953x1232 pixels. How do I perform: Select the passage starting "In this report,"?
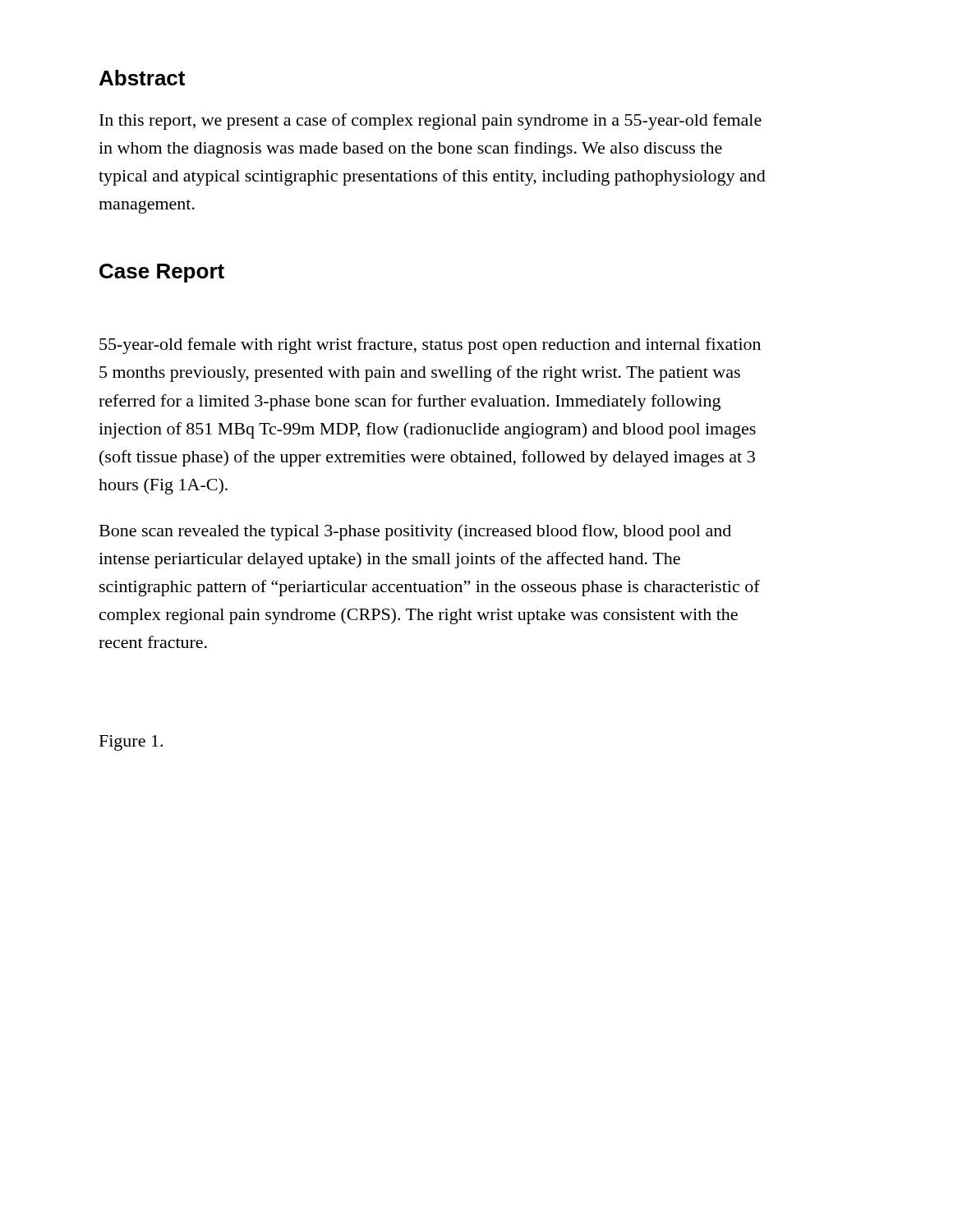[432, 162]
